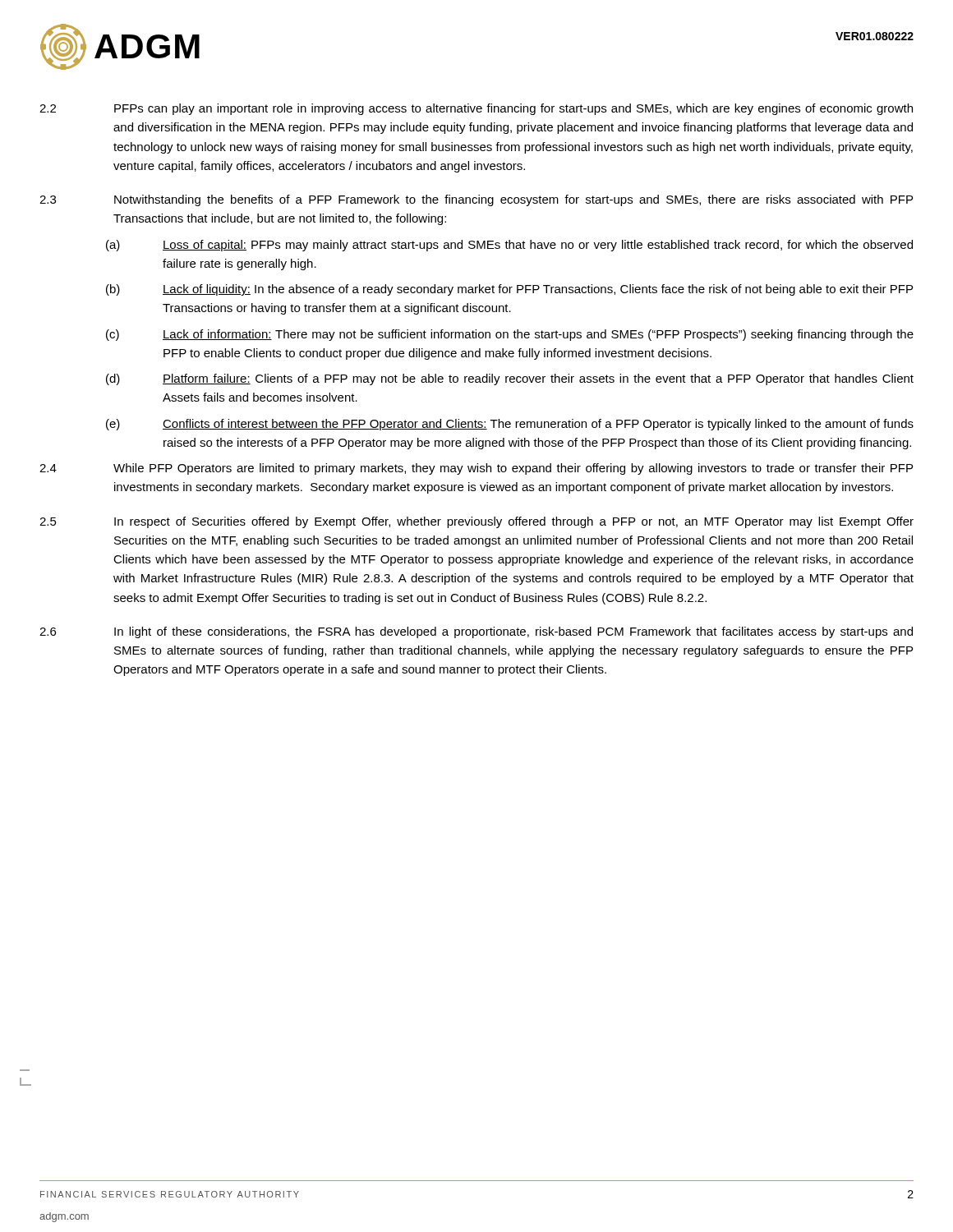Viewport: 953px width, 1232px height.
Task: Find the list item with the text "2.4 While PFP Operators are"
Action: click(476, 477)
